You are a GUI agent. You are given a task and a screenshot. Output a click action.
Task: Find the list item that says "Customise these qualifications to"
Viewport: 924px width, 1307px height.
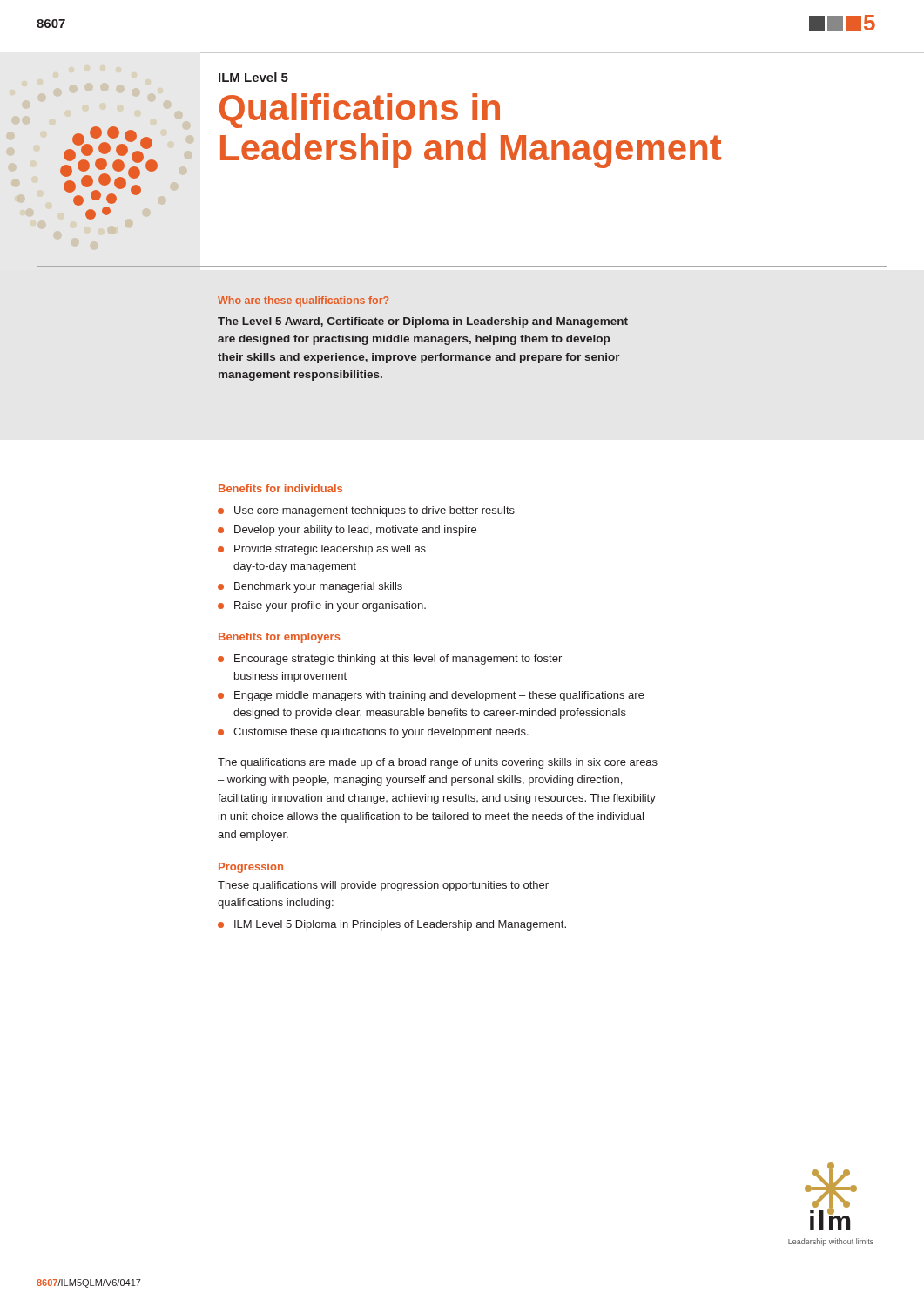click(x=381, y=732)
